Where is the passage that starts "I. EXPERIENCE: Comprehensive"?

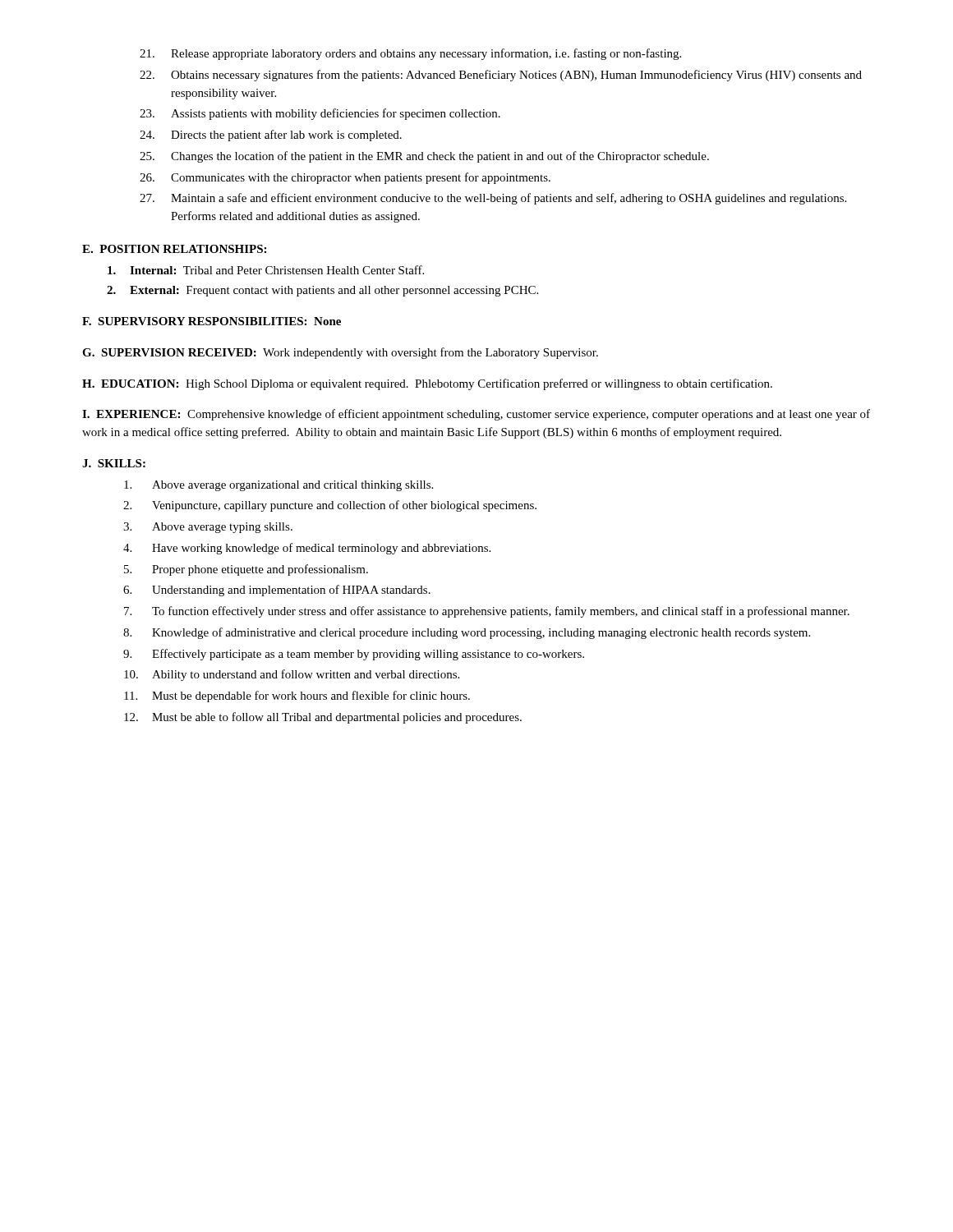click(x=476, y=423)
